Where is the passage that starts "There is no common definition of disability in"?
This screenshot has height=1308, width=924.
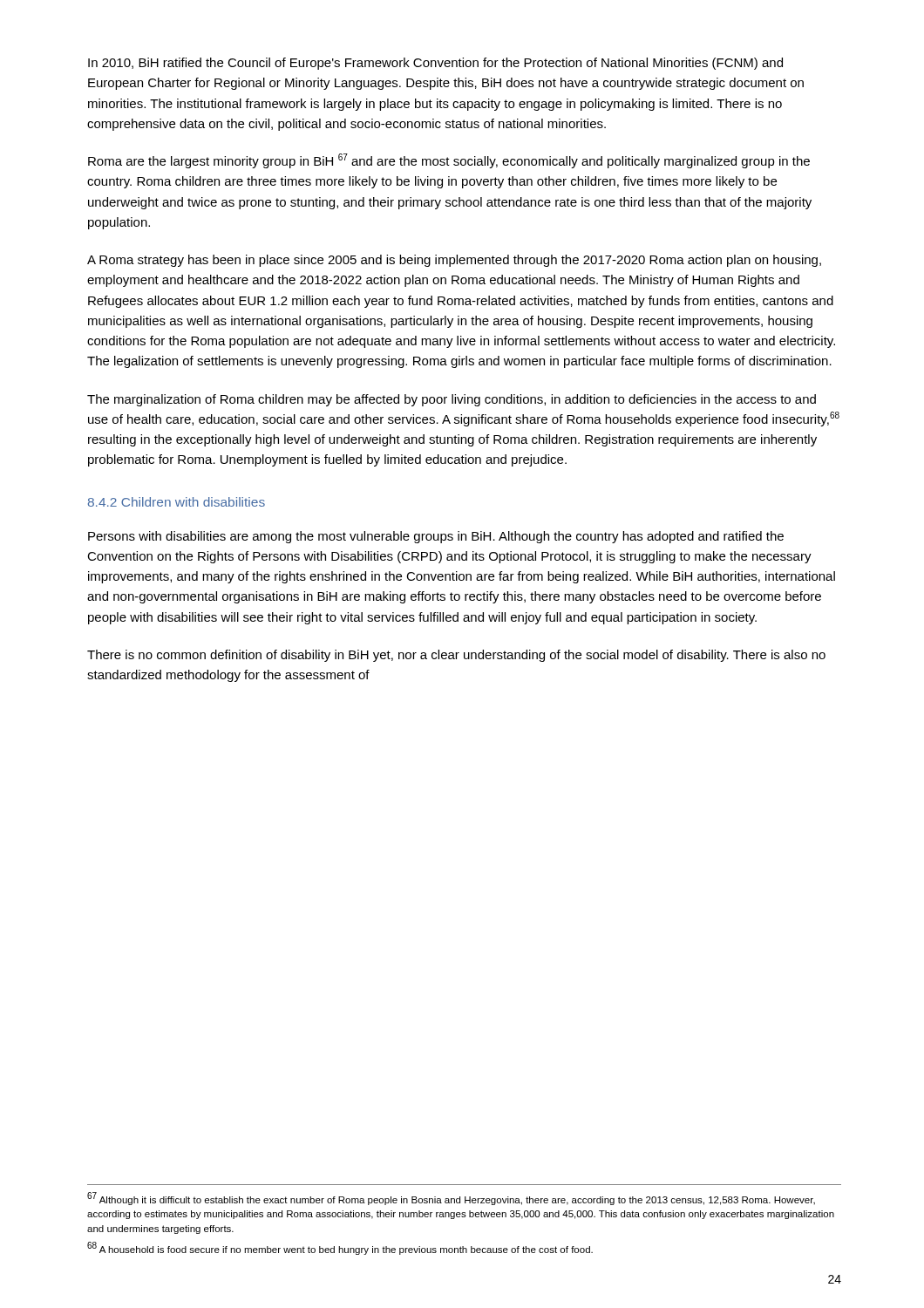(457, 664)
